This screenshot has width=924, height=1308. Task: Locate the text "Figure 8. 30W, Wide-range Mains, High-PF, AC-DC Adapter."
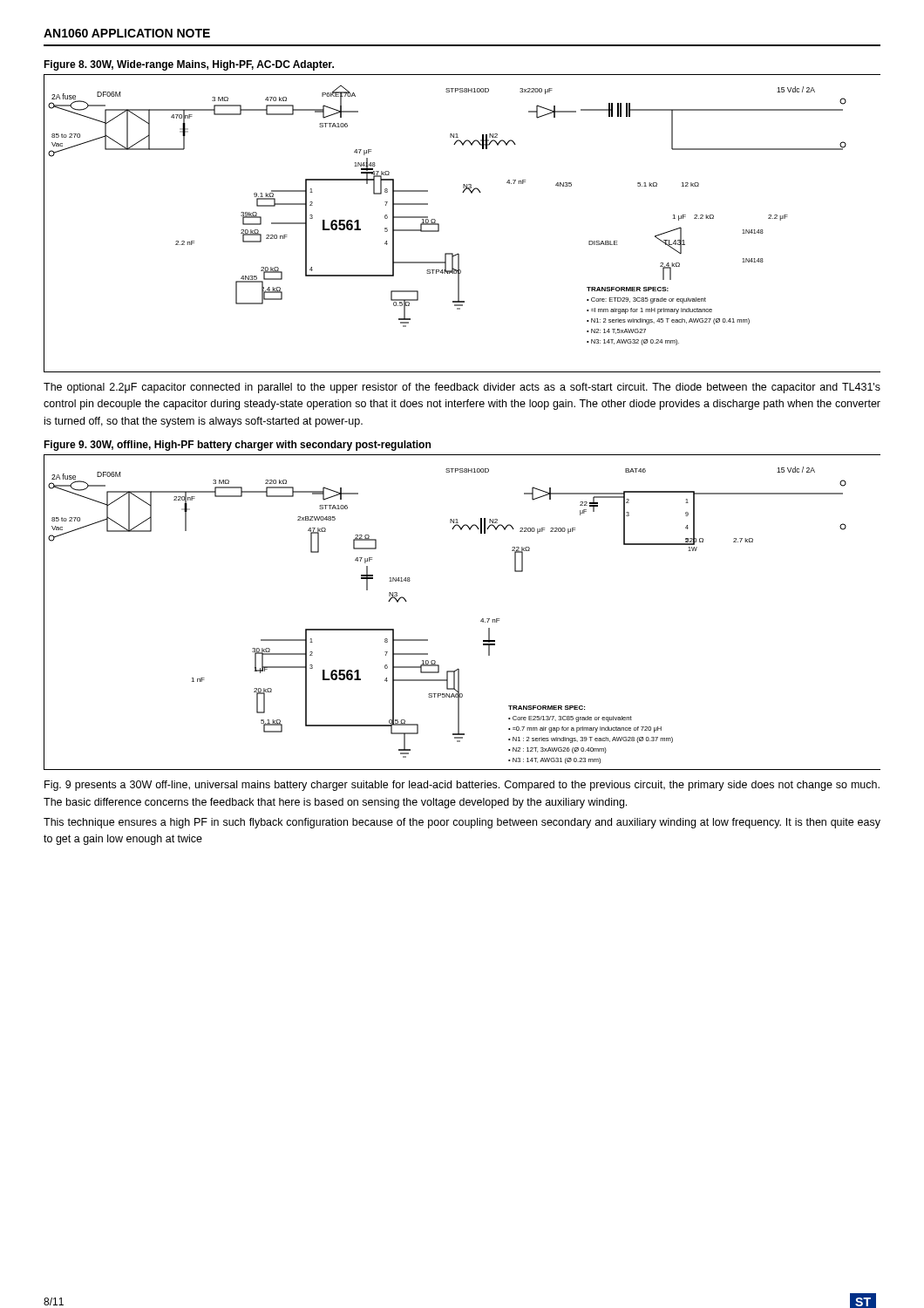[x=189, y=65]
